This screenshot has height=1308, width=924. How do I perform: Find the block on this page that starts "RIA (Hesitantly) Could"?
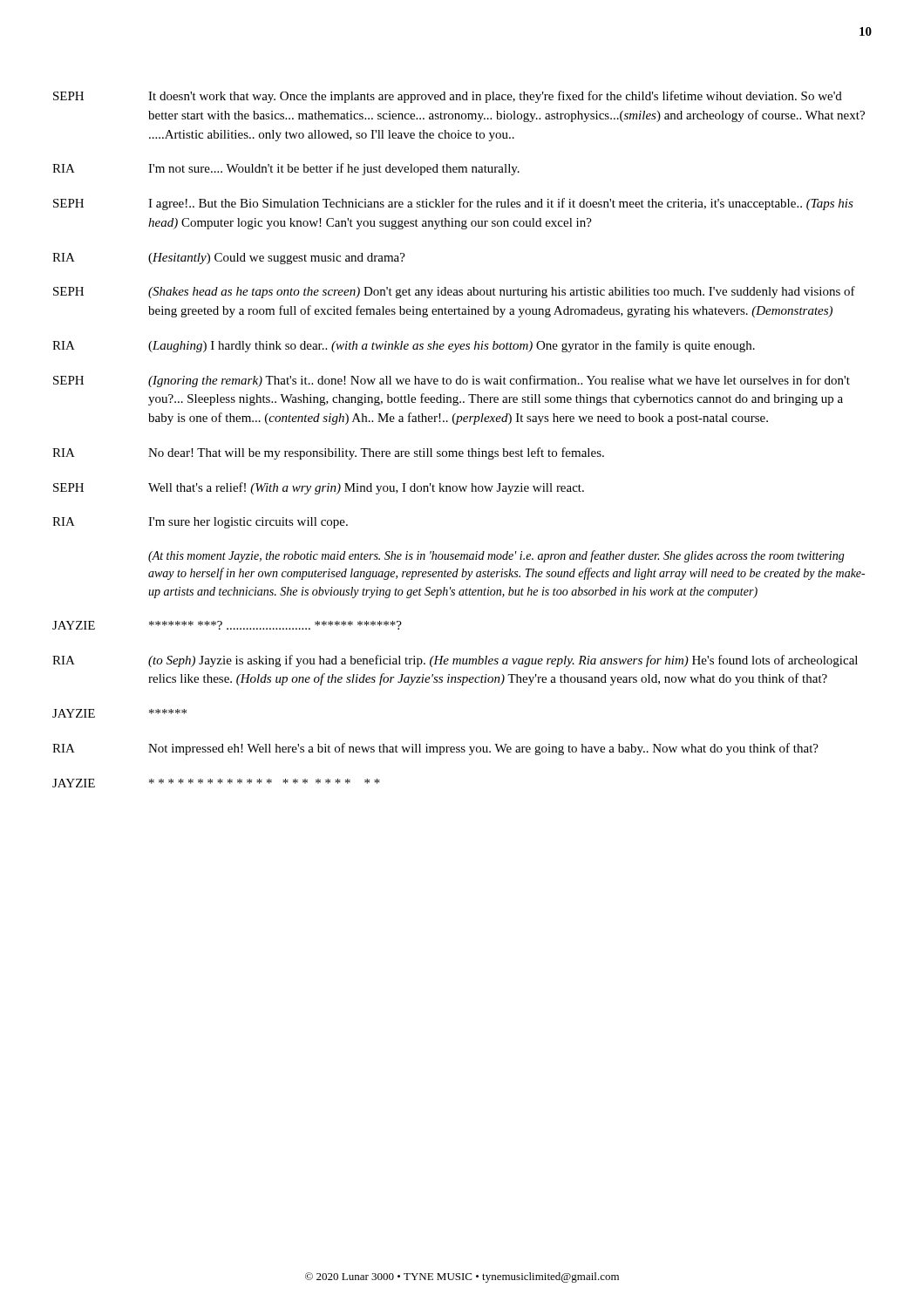(229, 259)
